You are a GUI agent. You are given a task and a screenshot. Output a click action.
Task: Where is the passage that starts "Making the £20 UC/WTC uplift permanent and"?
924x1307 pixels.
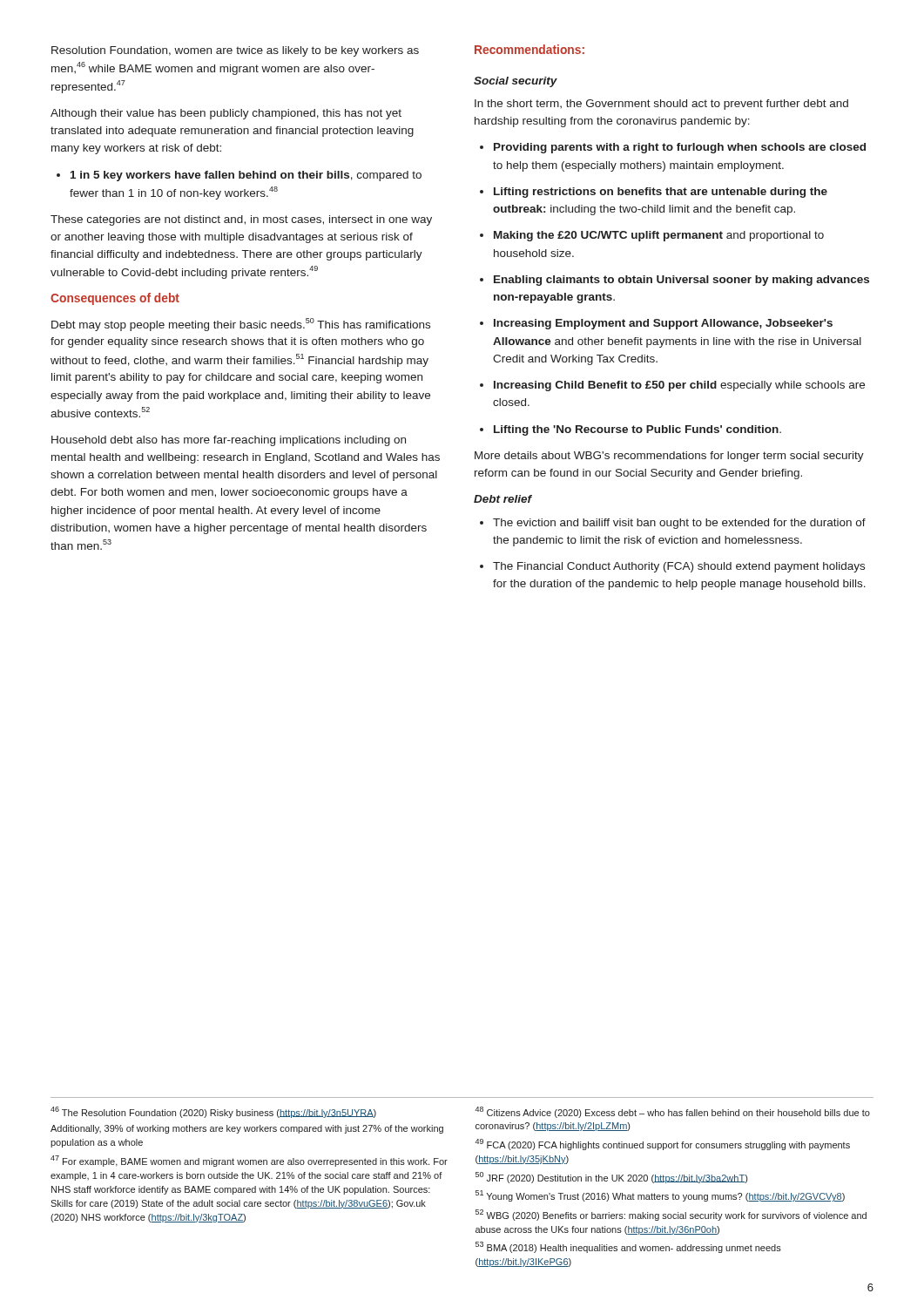[674, 245]
